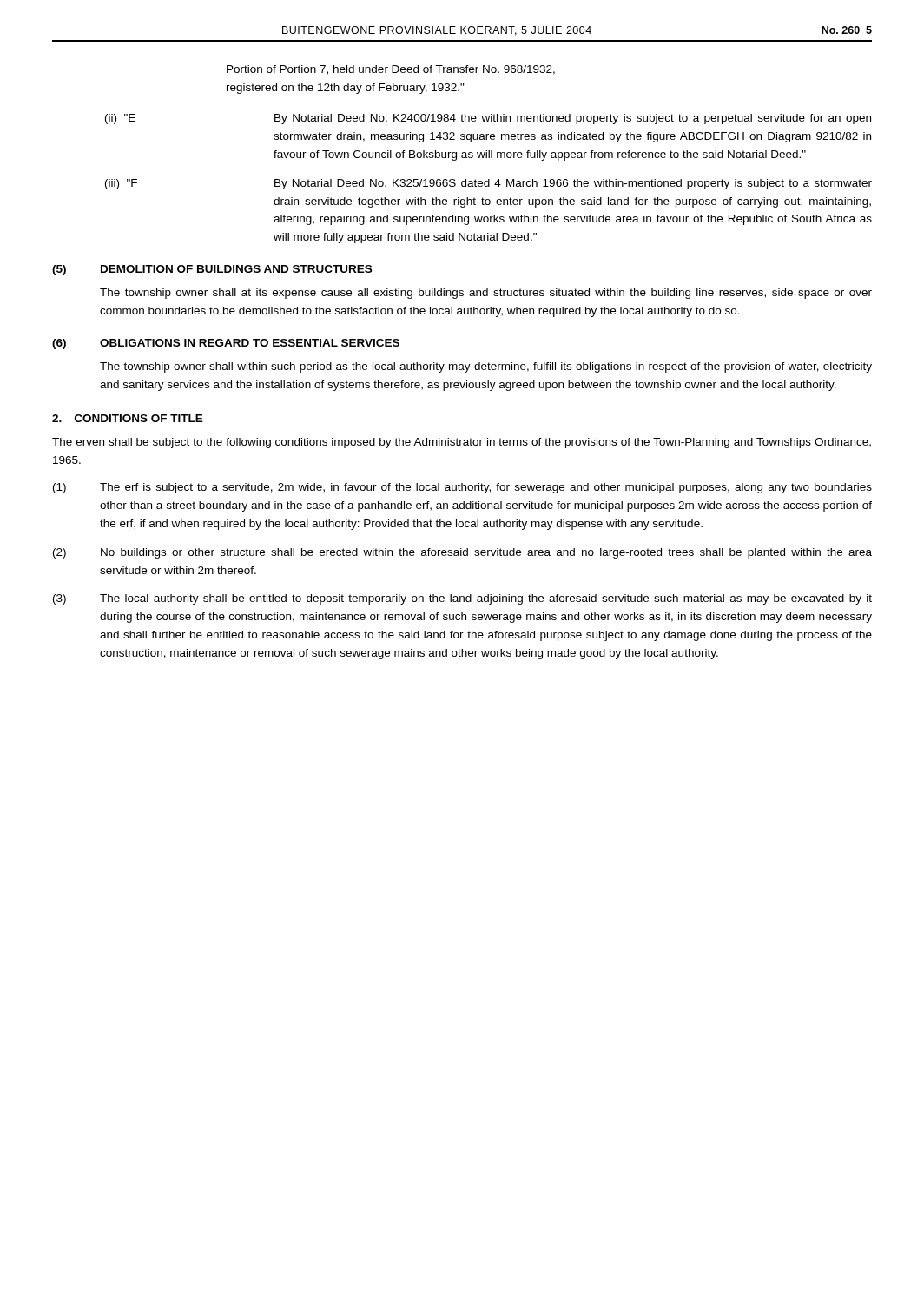Screen dimensions: 1303x924
Task: Select the region starting "Portion of Portion 7, held under Deed of"
Action: (391, 78)
